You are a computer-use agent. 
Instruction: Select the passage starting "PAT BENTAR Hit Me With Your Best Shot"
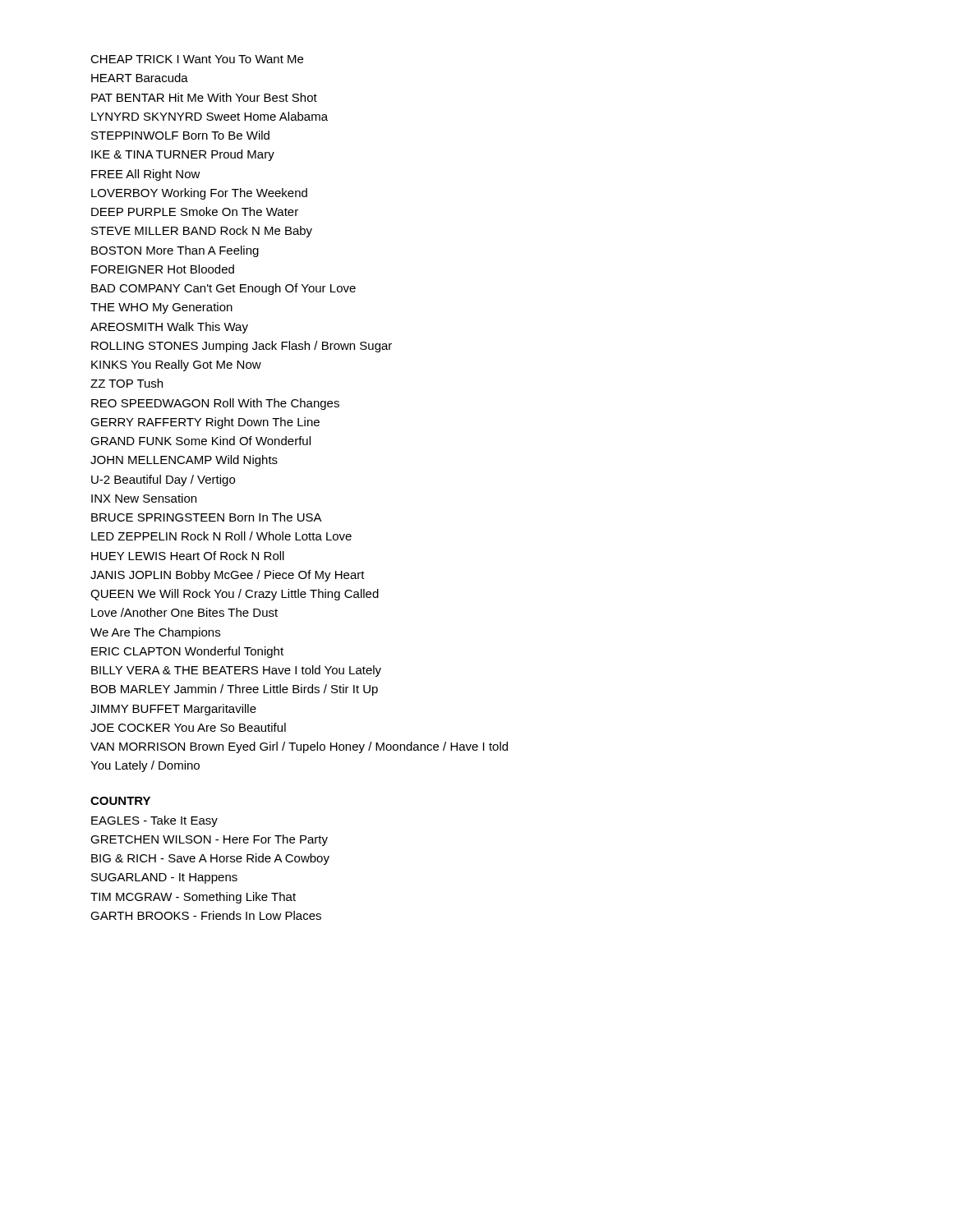(x=204, y=97)
